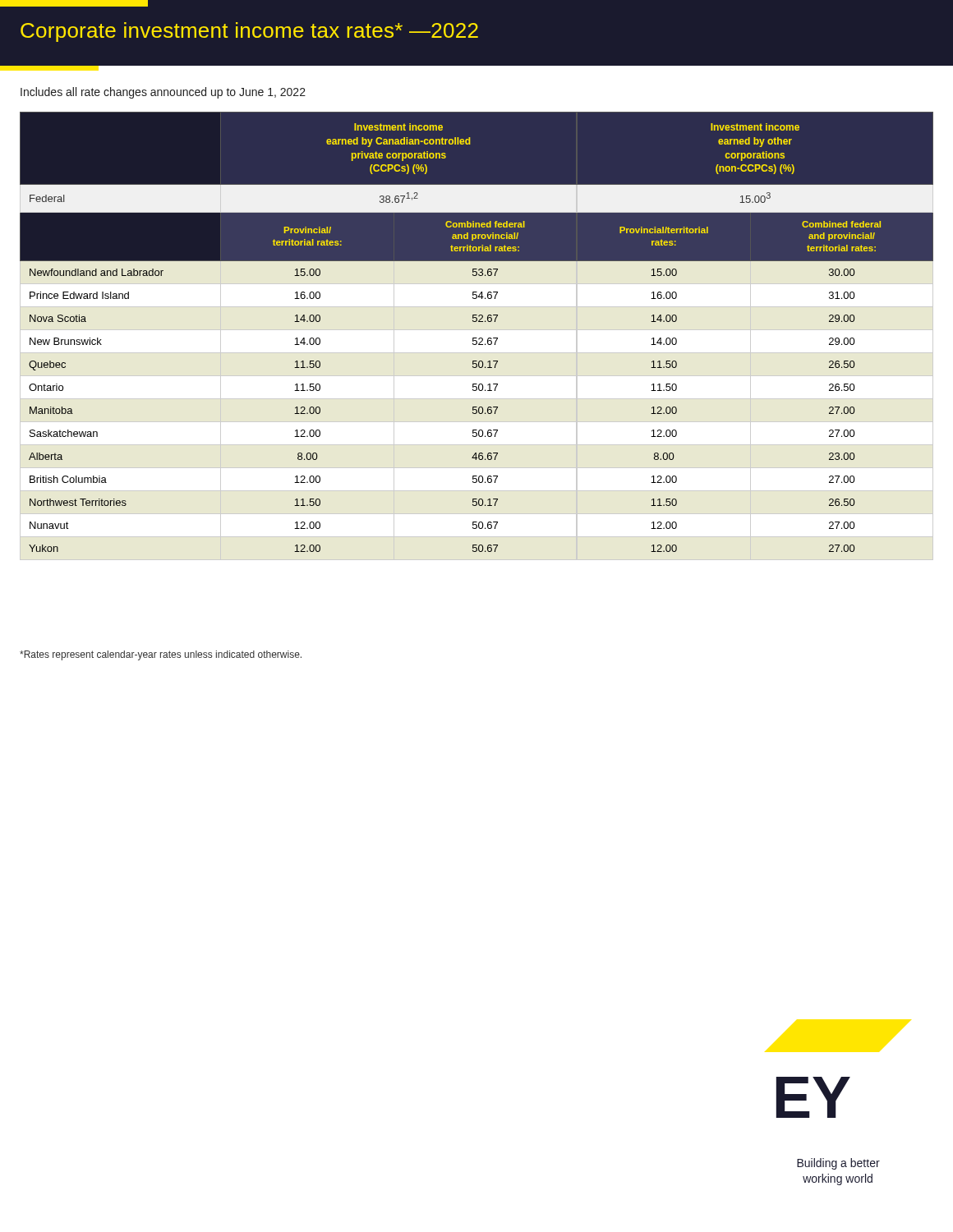
Task: Select the text block that reads "Includes all rate changes"
Action: pyautogui.click(x=163, y=92)
